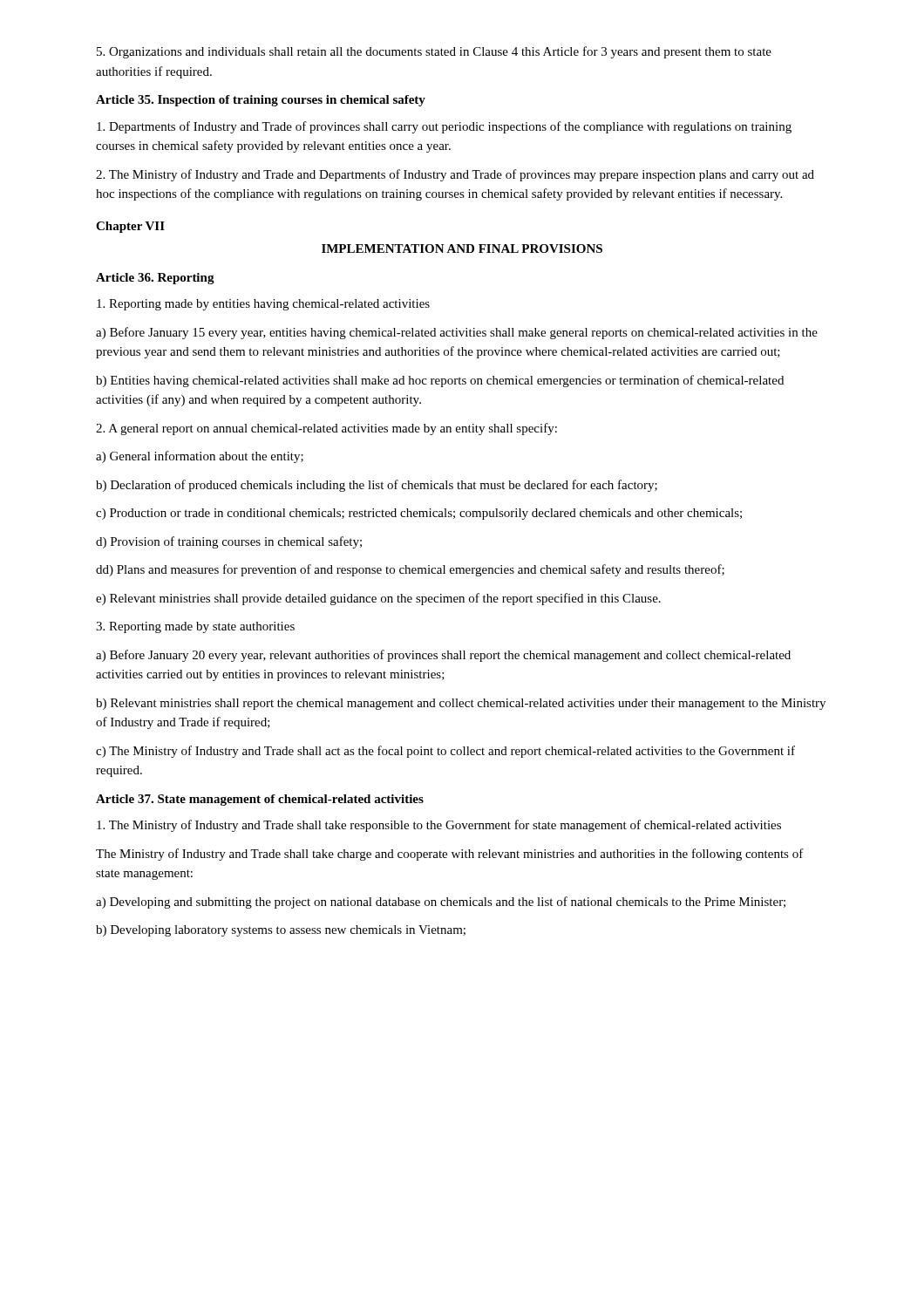Select the region starting "b) Developing laboratory systems to"
Image resolution: width=924 pixels, height=1308 pixels.
(281, 930)
